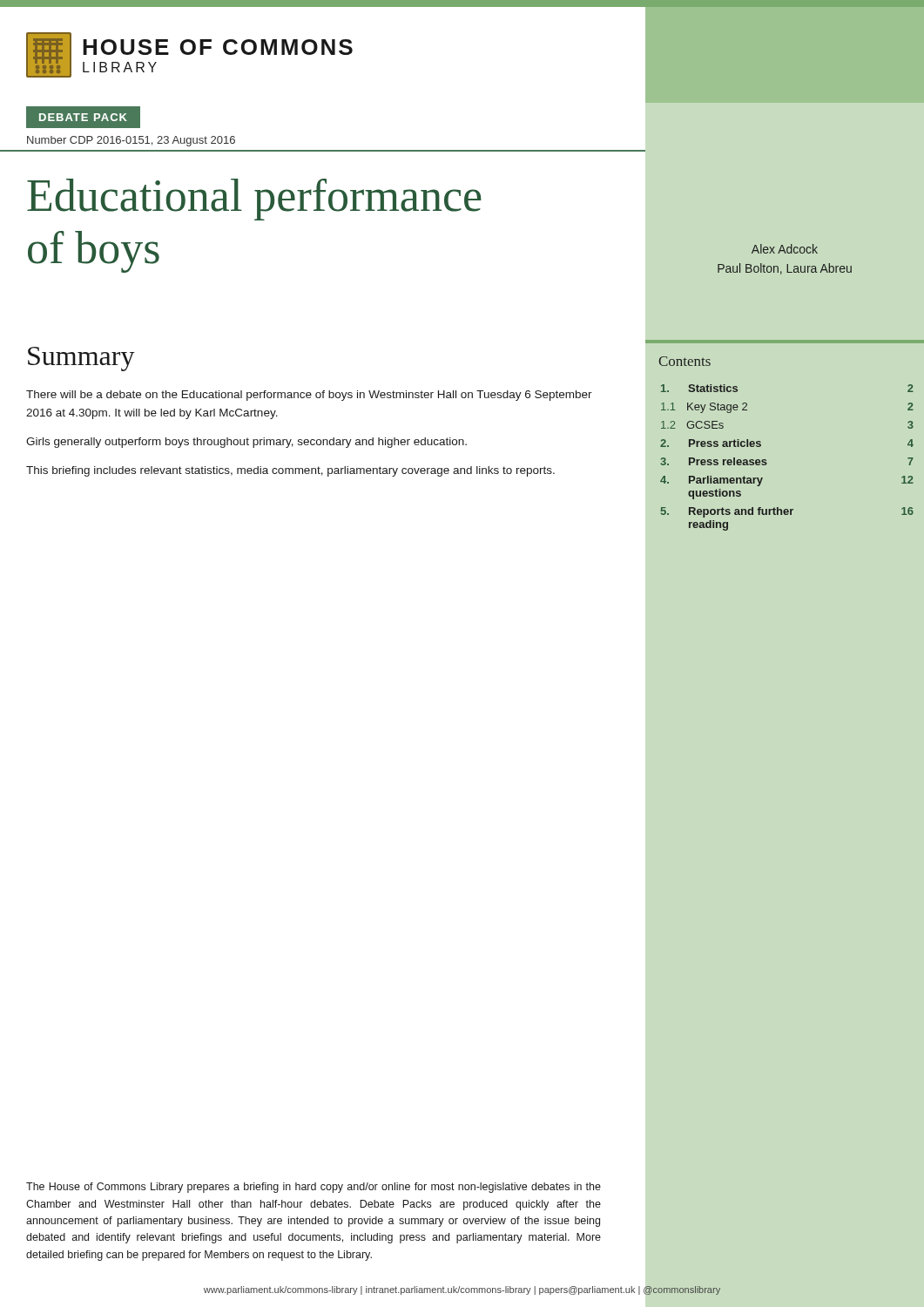Viewport: 924px width, 1307px height.
Task: Click where it says "Alex AdcockPaul Bolton, Laura Abreu"
Action: pyautogui.click(x=785, y=259)
